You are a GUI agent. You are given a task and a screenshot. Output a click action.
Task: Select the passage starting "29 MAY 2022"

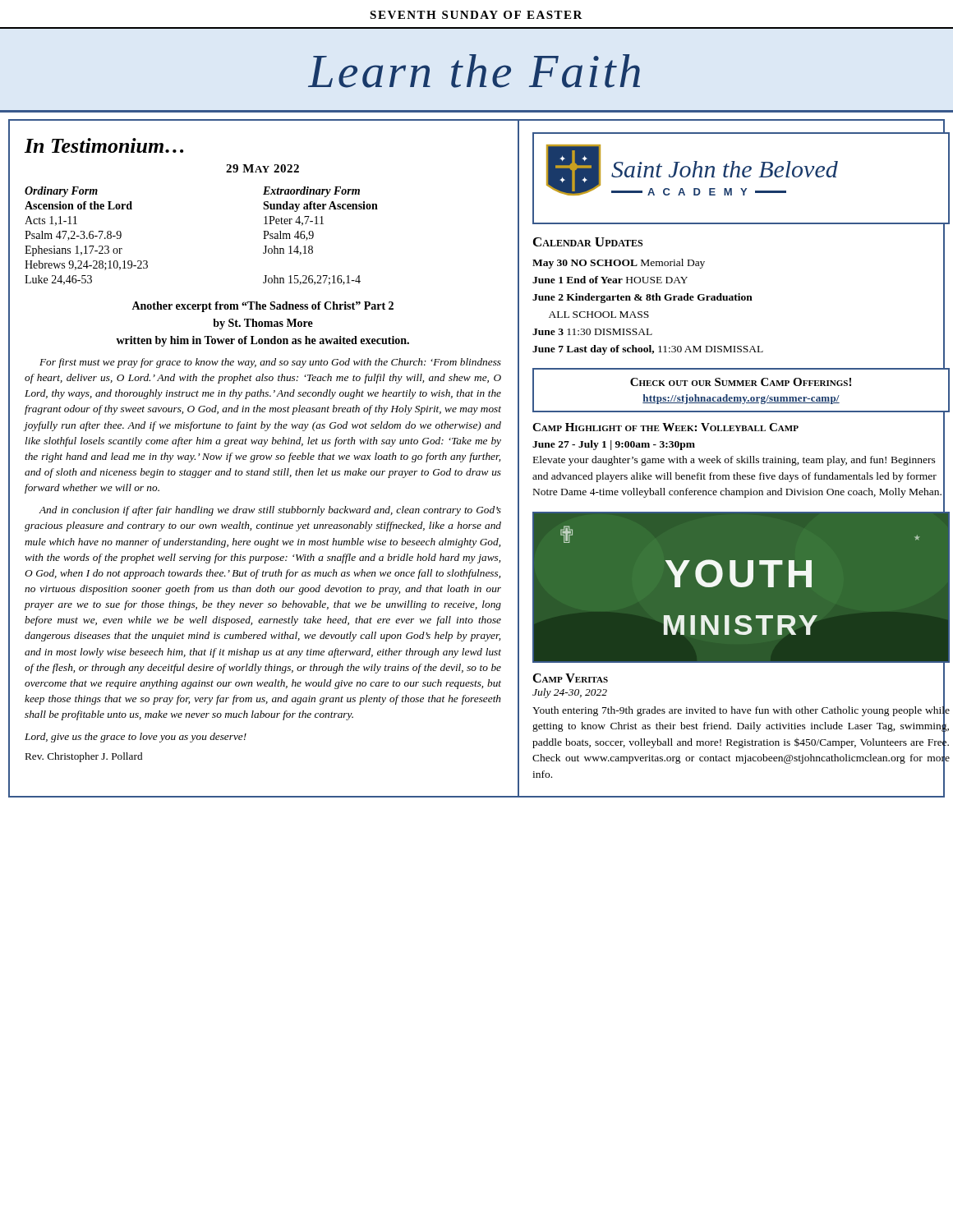(x=263, y=168)
